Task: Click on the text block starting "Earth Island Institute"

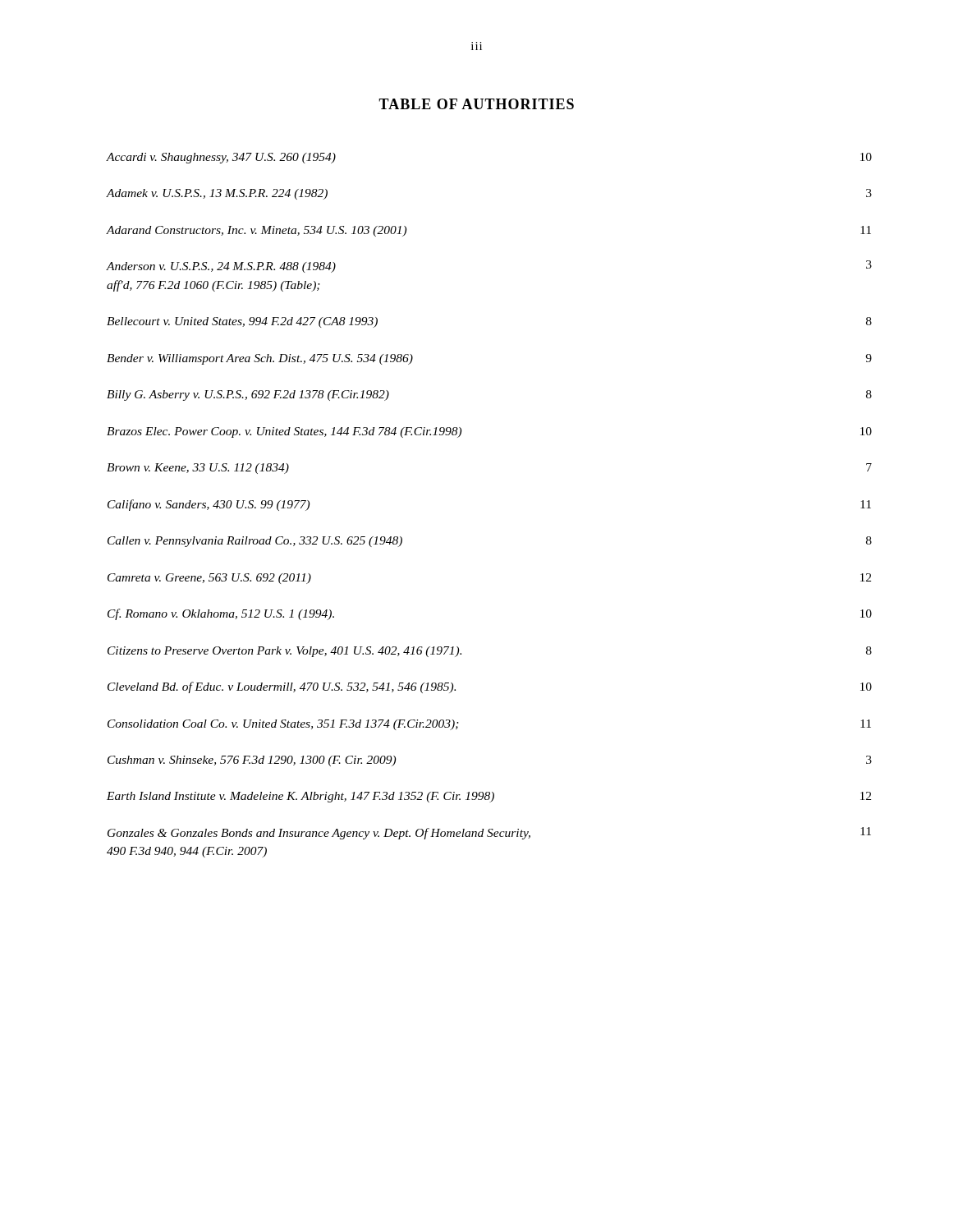Action: tap(489, 796)
